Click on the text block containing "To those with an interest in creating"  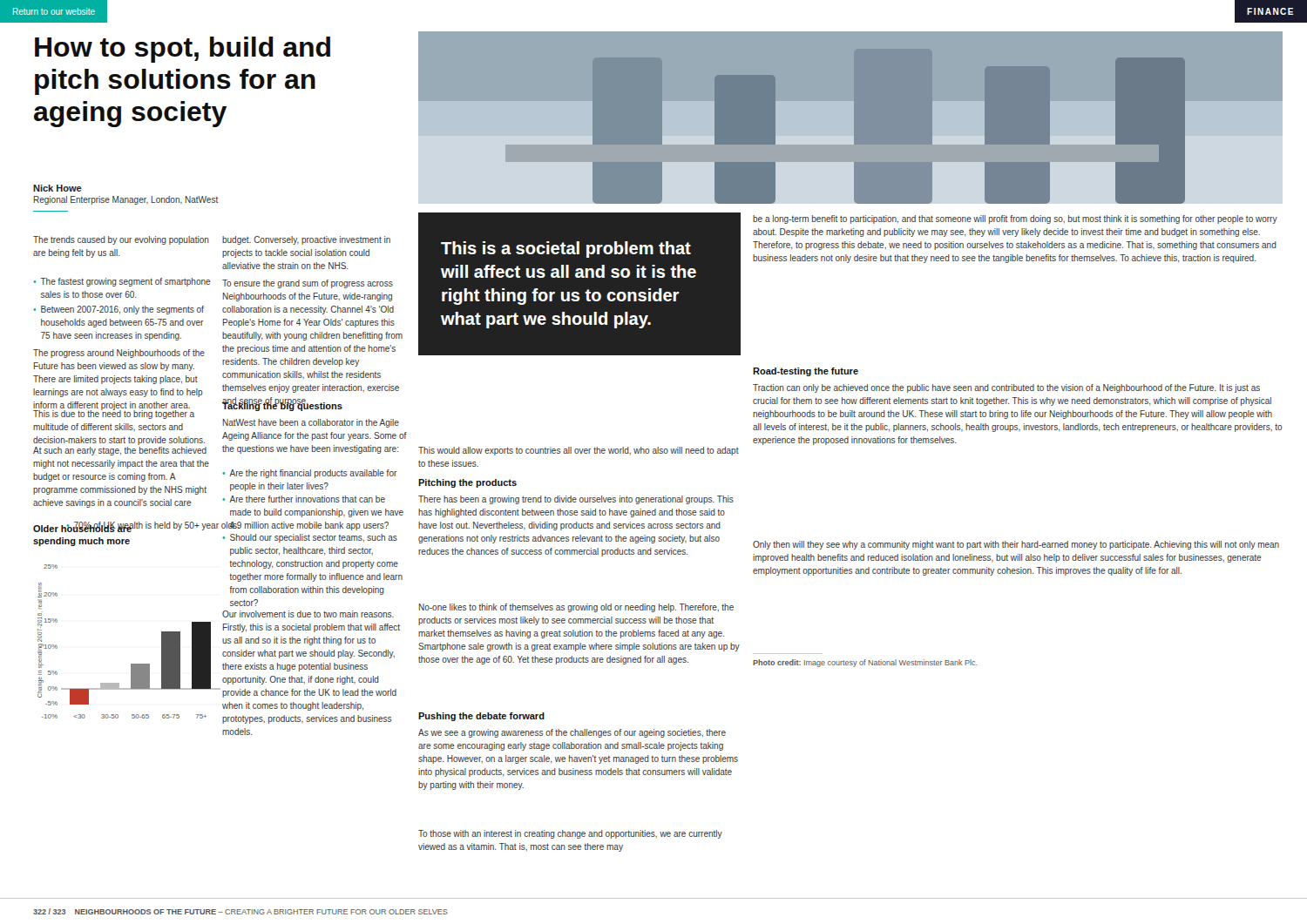pyautogui.click(x=570, y=840)
